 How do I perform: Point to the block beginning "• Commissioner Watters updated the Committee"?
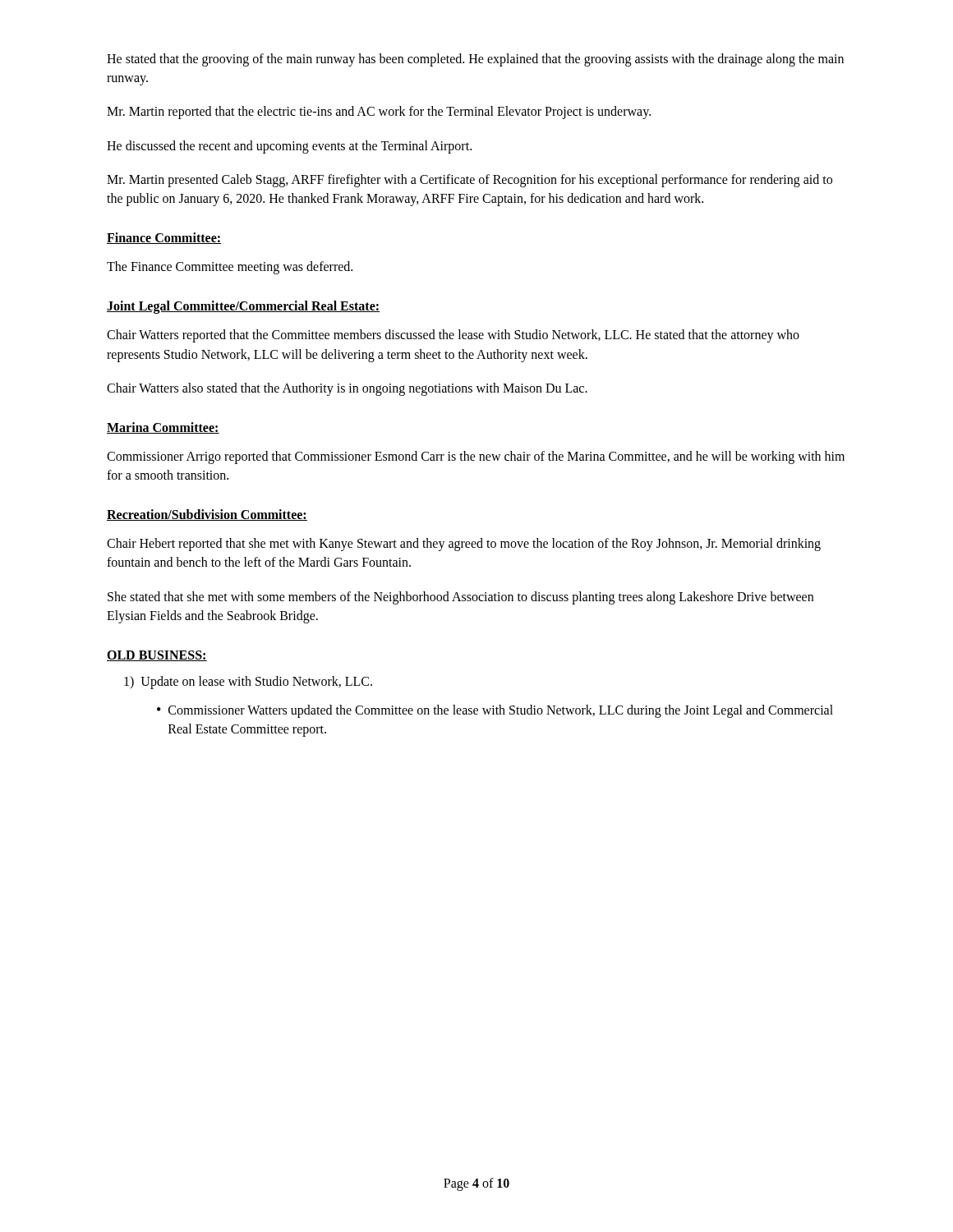pos(501,720)
